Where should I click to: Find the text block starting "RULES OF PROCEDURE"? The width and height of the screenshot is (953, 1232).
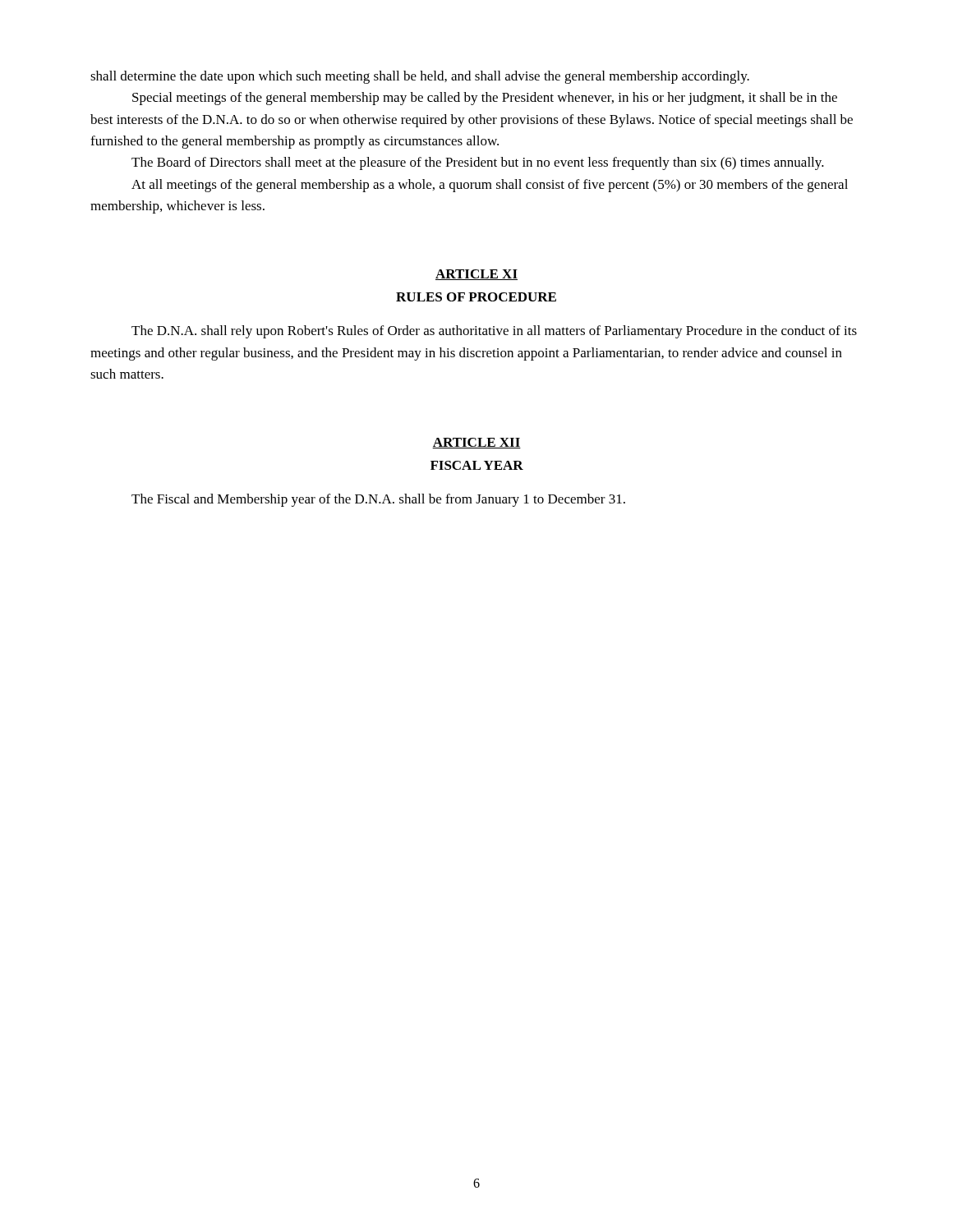tap(476, 297)
